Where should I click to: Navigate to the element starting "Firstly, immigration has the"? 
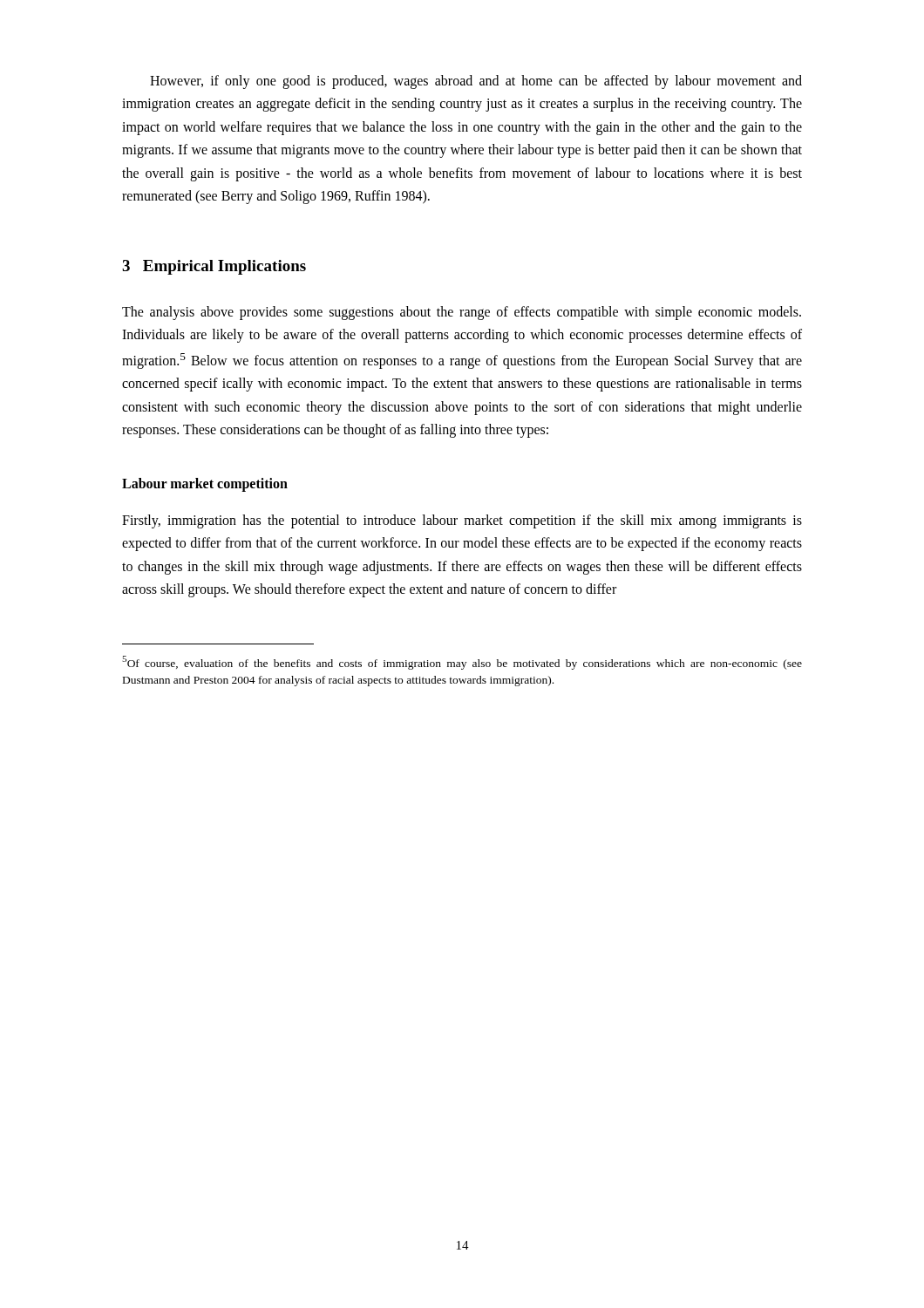tap(462, 555)
